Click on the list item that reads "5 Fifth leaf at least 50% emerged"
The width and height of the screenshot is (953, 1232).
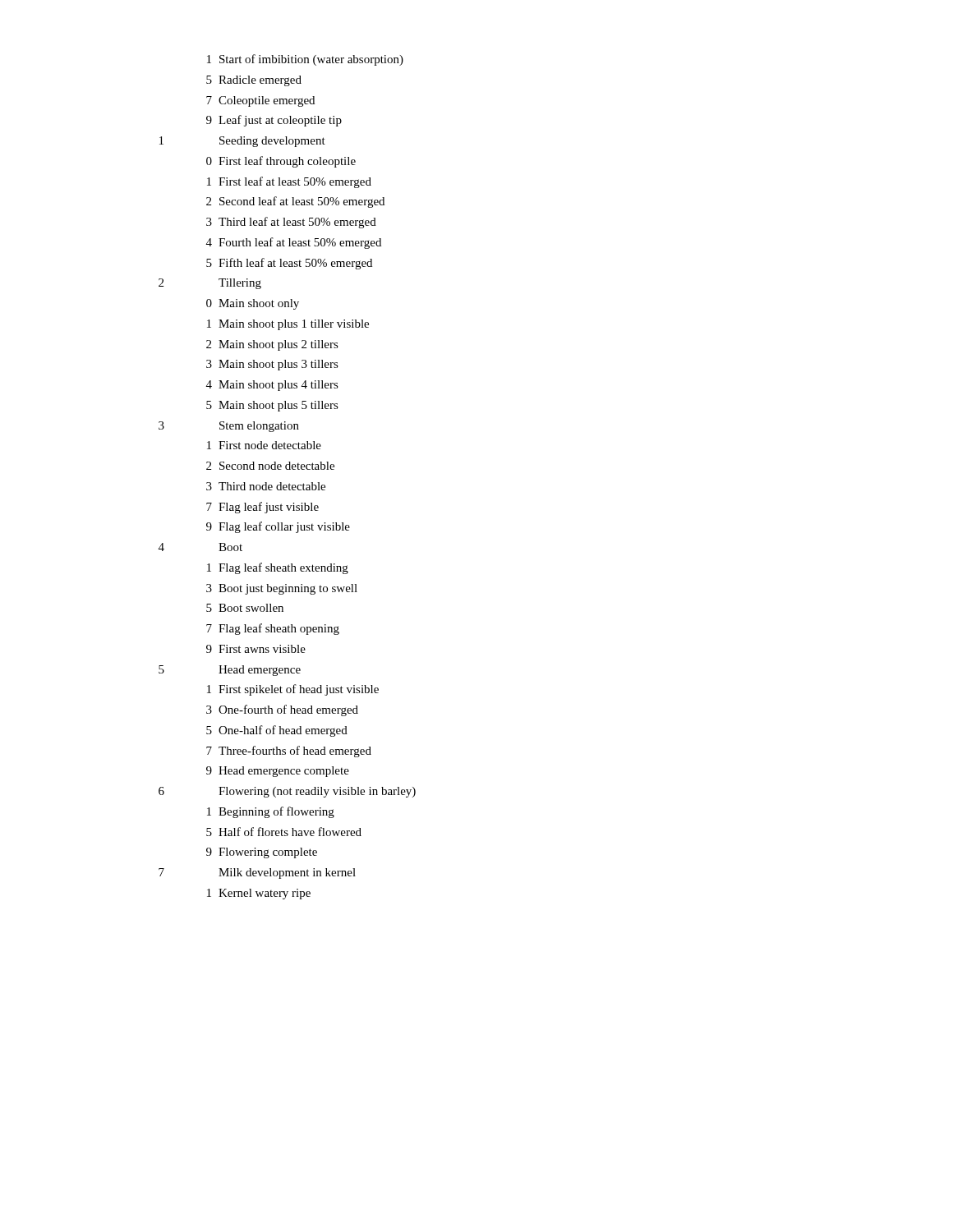point(289,264)
